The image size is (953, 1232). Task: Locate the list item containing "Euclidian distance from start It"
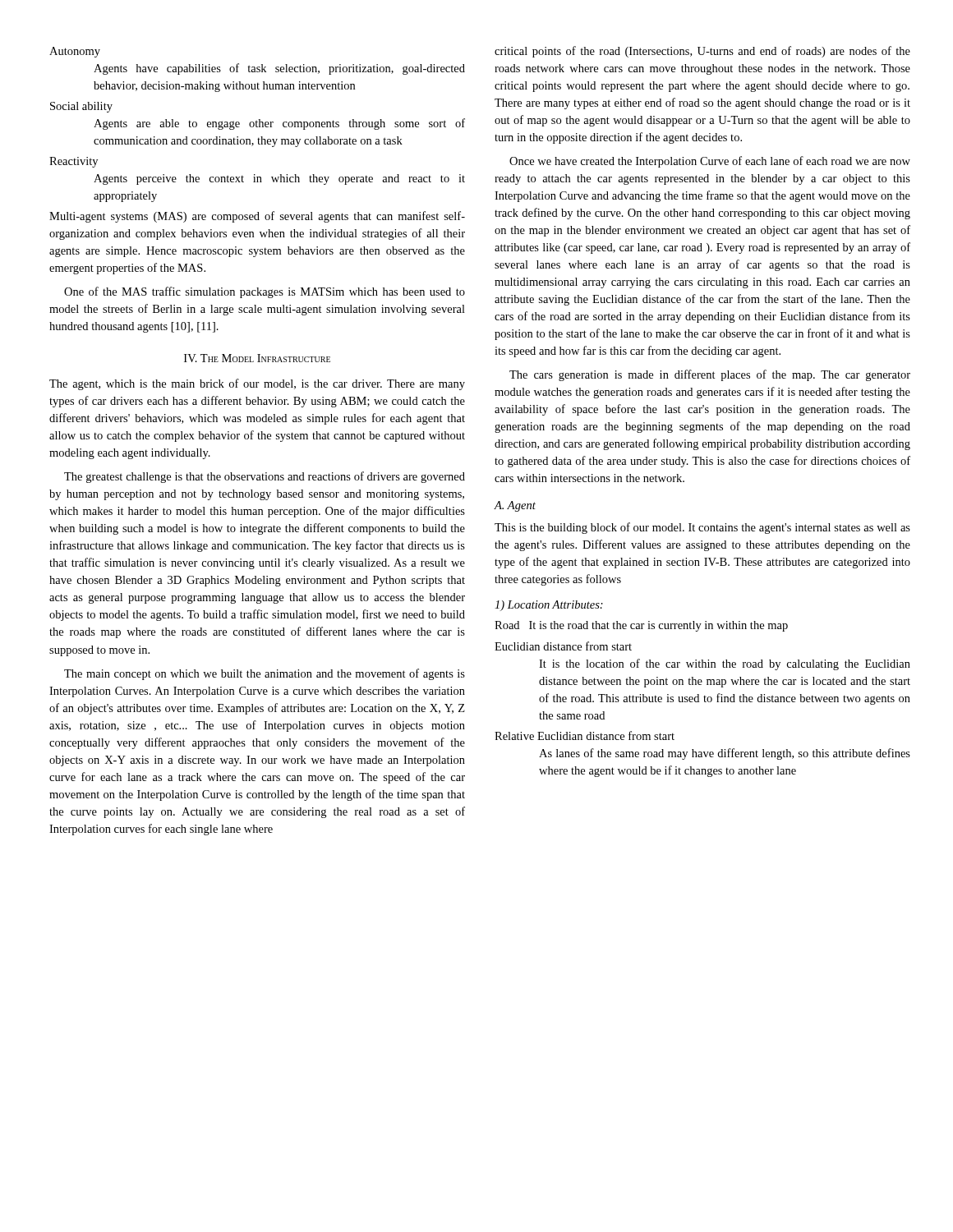702,681
